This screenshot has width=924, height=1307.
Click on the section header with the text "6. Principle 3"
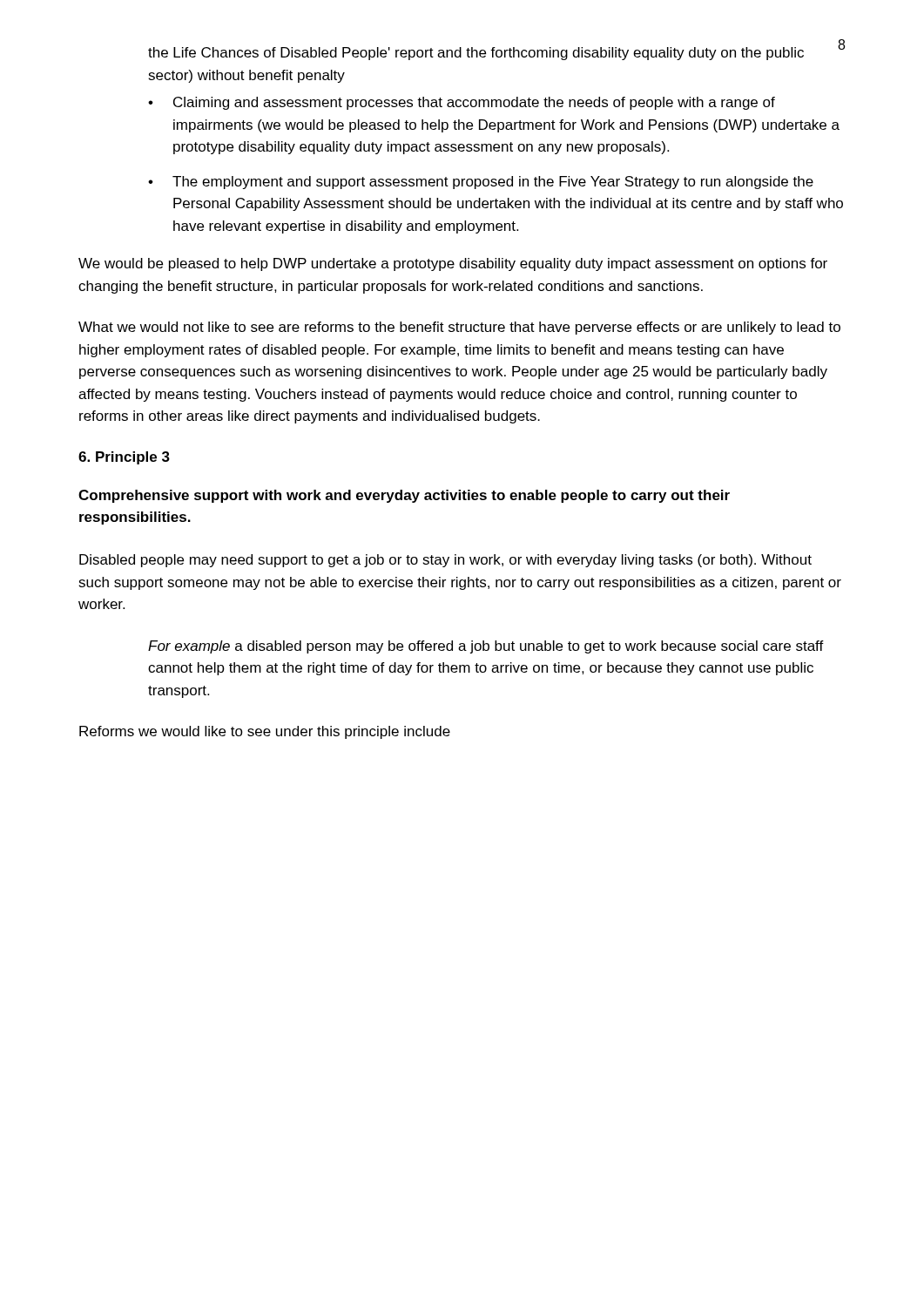pyautogui.click(x=124, y=457)
